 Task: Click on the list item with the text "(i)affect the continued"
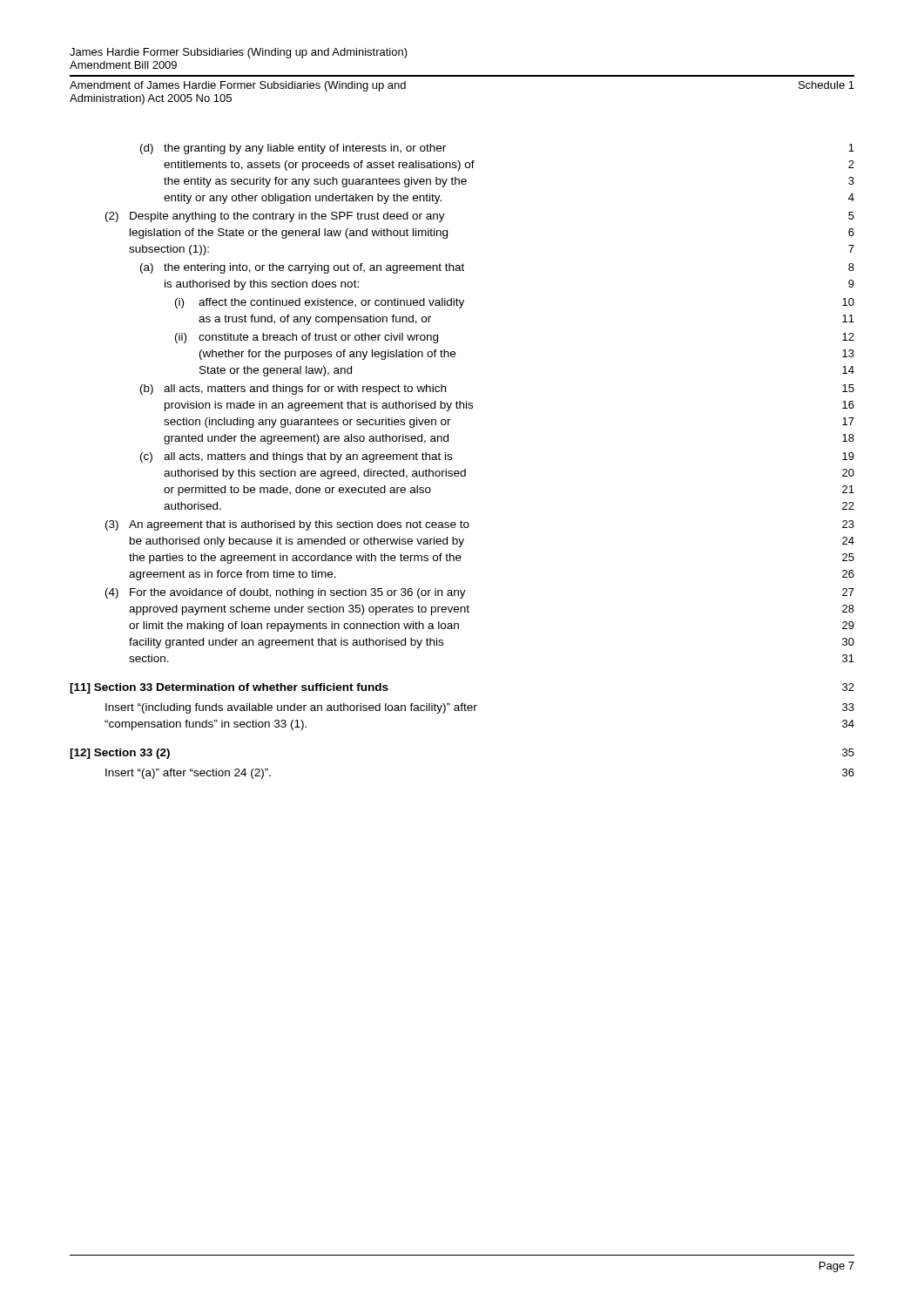click(x=462, y=310)
